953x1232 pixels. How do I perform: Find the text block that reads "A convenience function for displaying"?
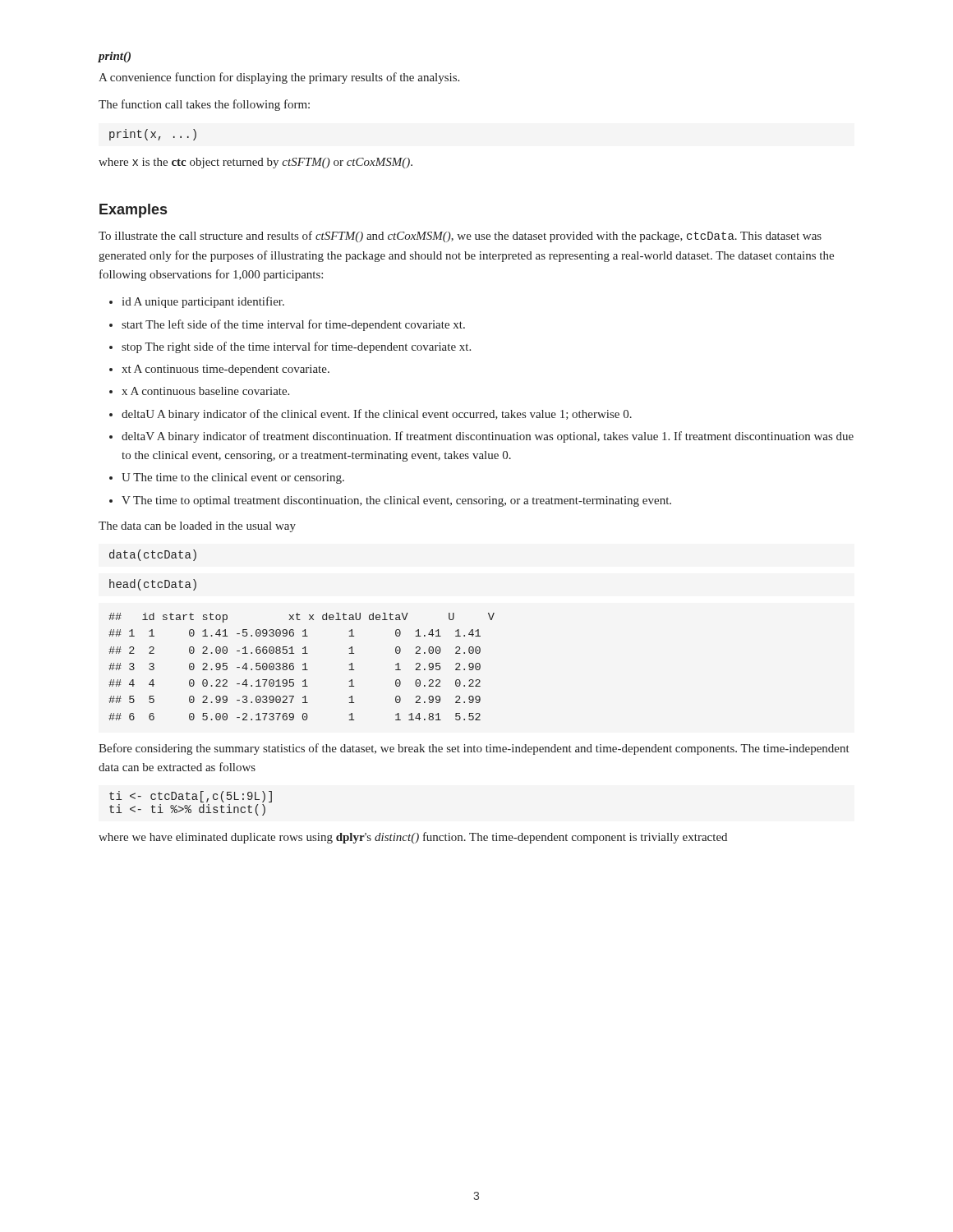click(279, 78)
